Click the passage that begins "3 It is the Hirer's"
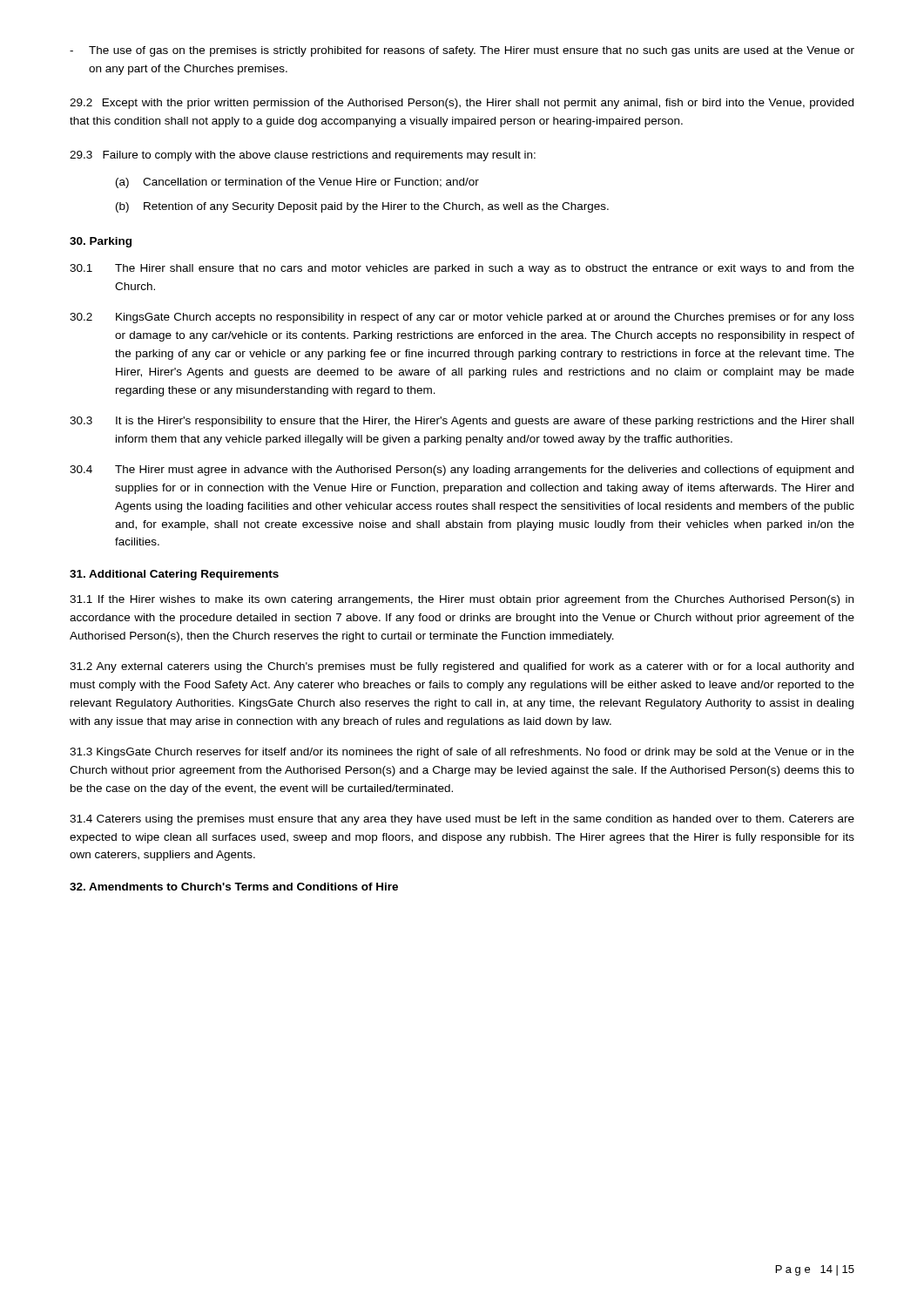924x1307 pixels. point(462,430)
